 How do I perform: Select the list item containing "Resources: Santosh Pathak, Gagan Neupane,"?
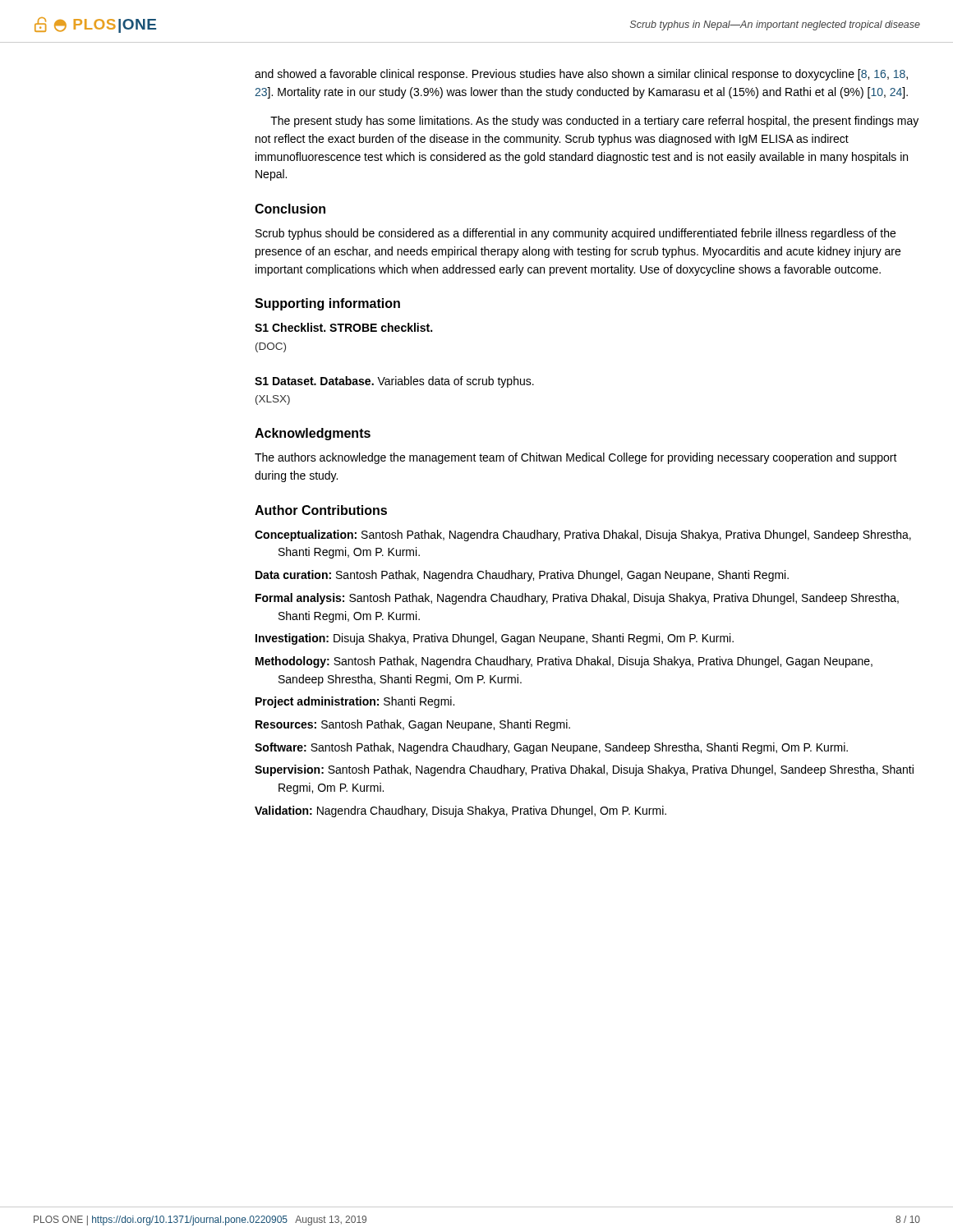point(413,724)
